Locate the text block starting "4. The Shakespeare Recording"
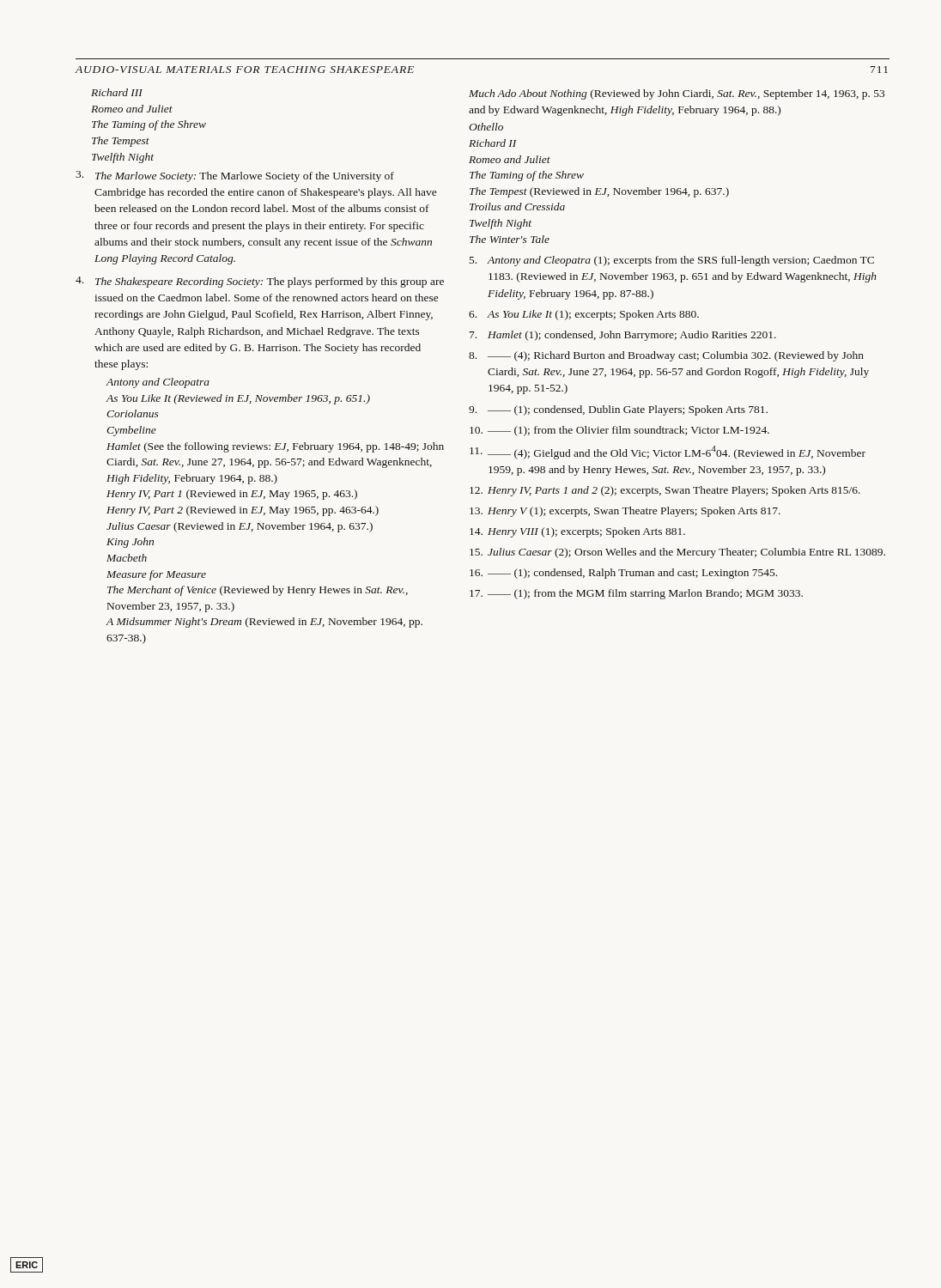This screenshot has width=941, height=1288. [260, 461]
